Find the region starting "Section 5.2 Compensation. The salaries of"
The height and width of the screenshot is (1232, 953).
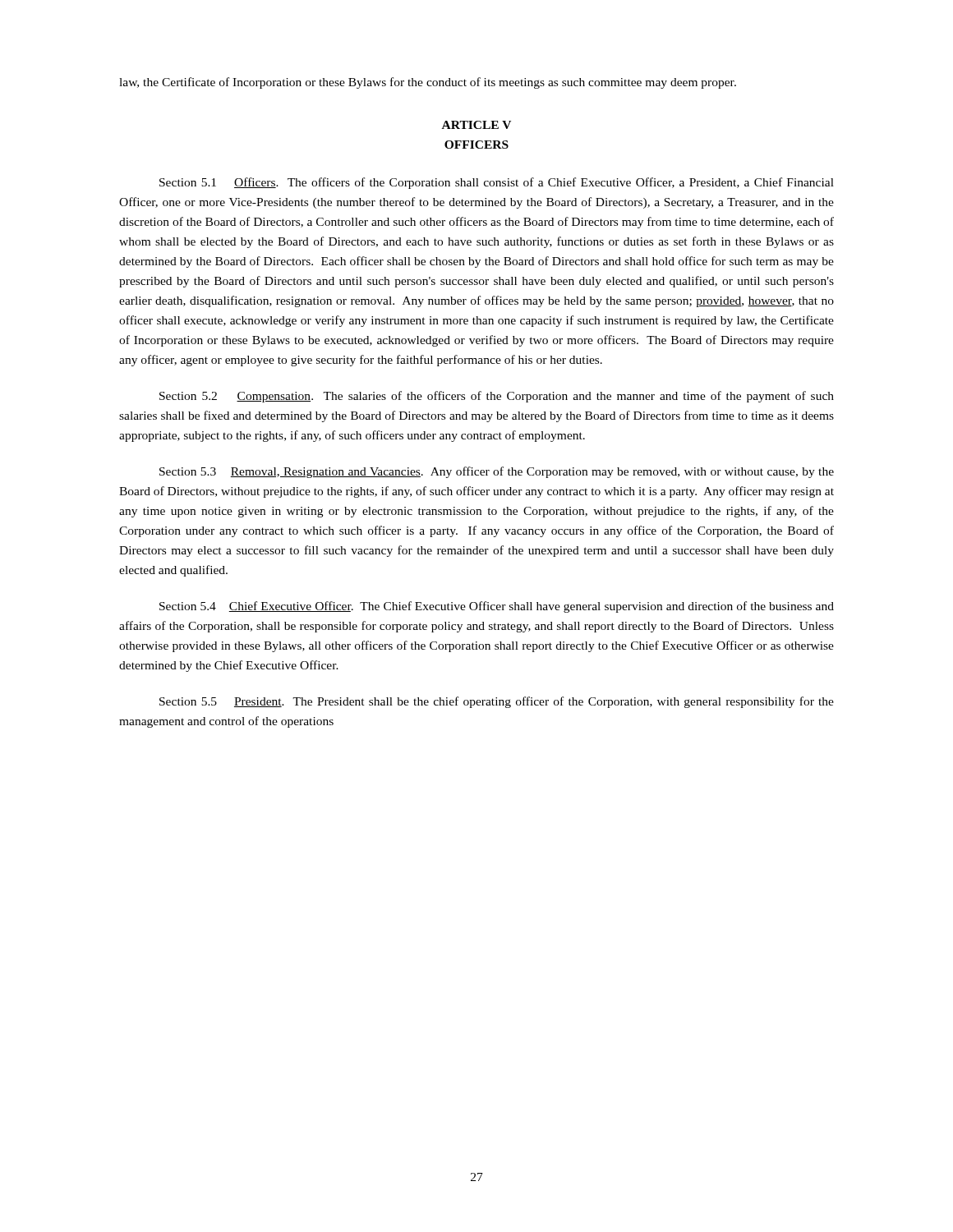point(476,415)
